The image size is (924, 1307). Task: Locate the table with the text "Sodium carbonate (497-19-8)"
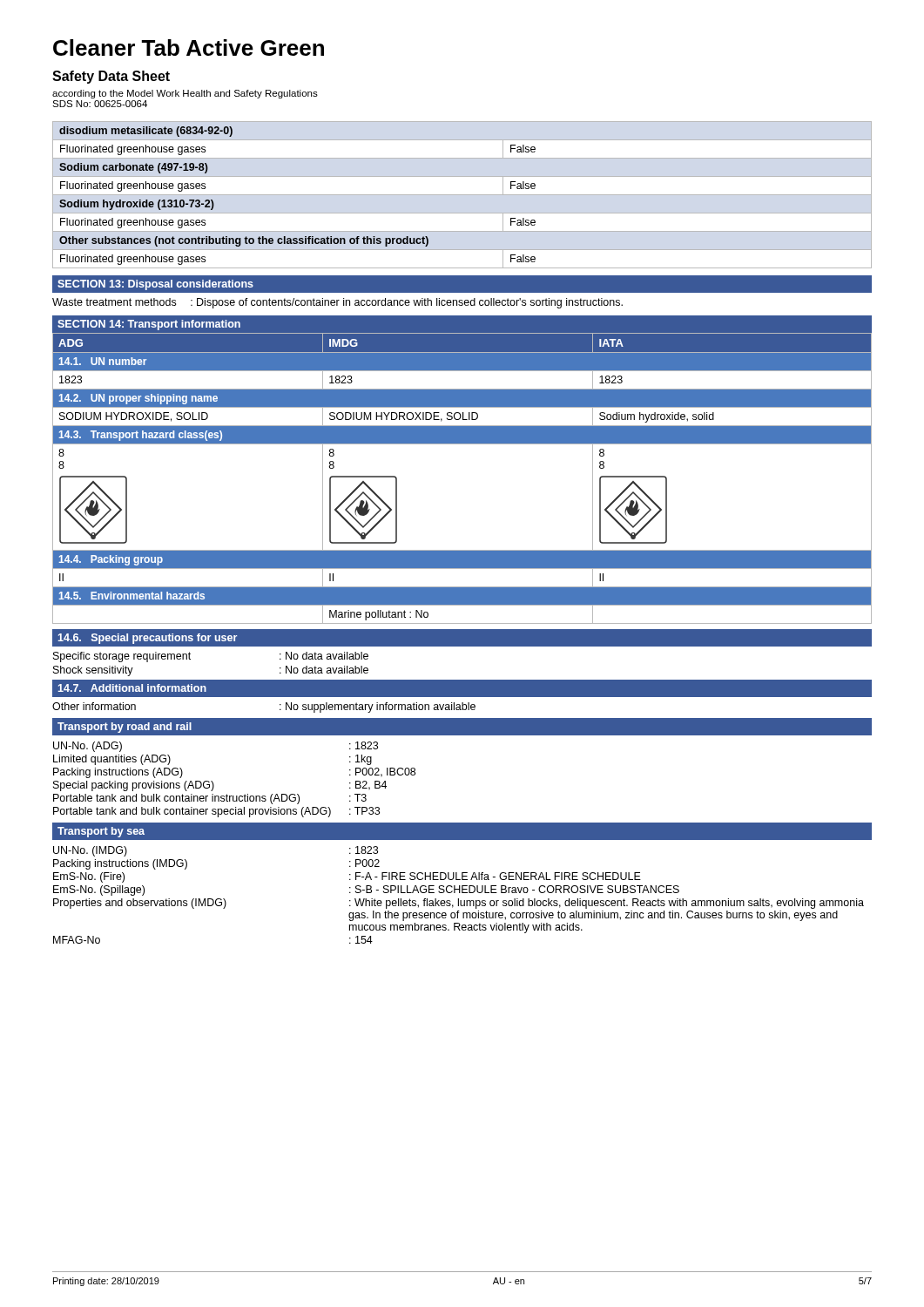click(x=462, y=195)
